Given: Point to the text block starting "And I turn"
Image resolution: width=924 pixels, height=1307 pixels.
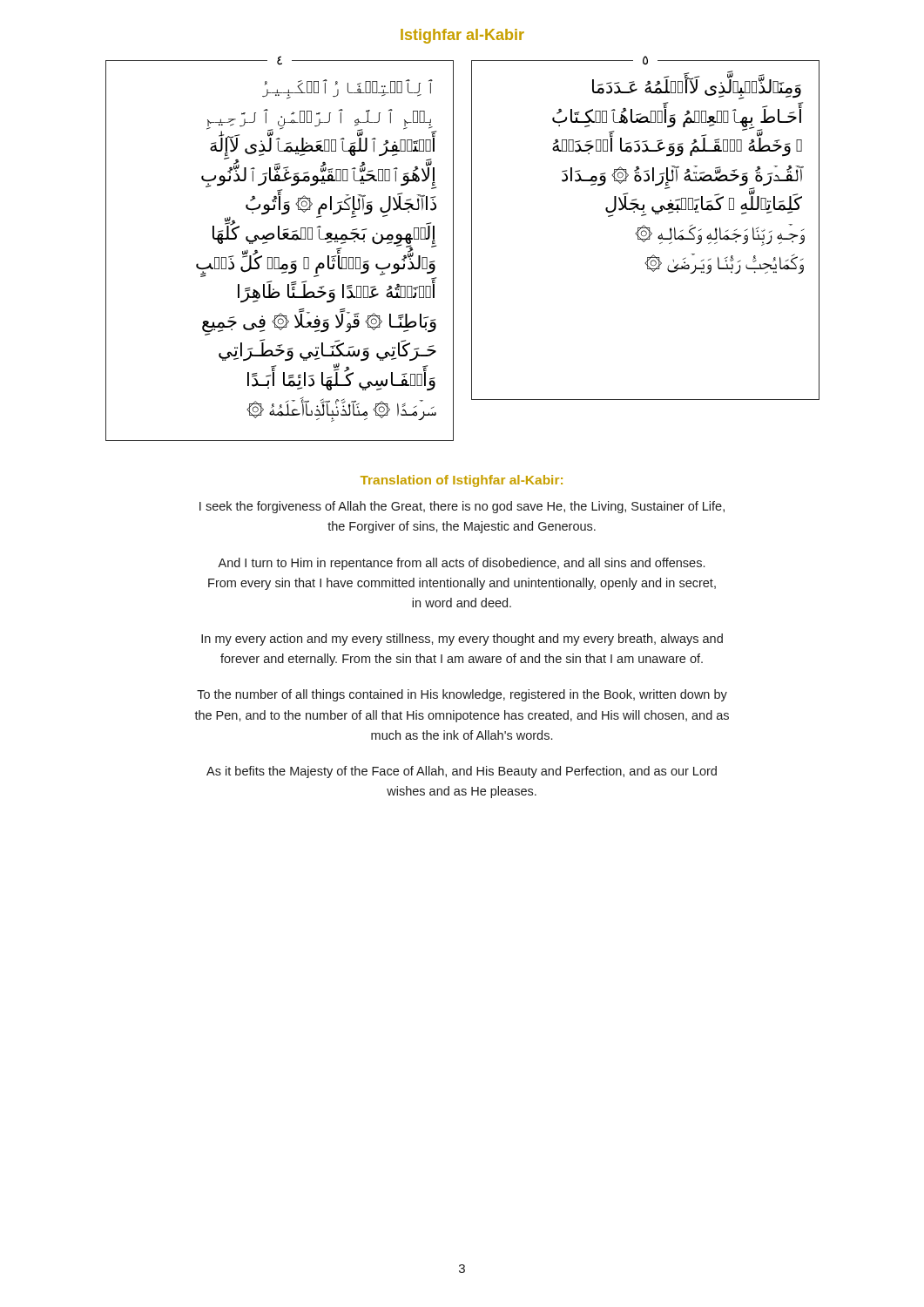Looking at the screenshot, I should tap(462, 583).
